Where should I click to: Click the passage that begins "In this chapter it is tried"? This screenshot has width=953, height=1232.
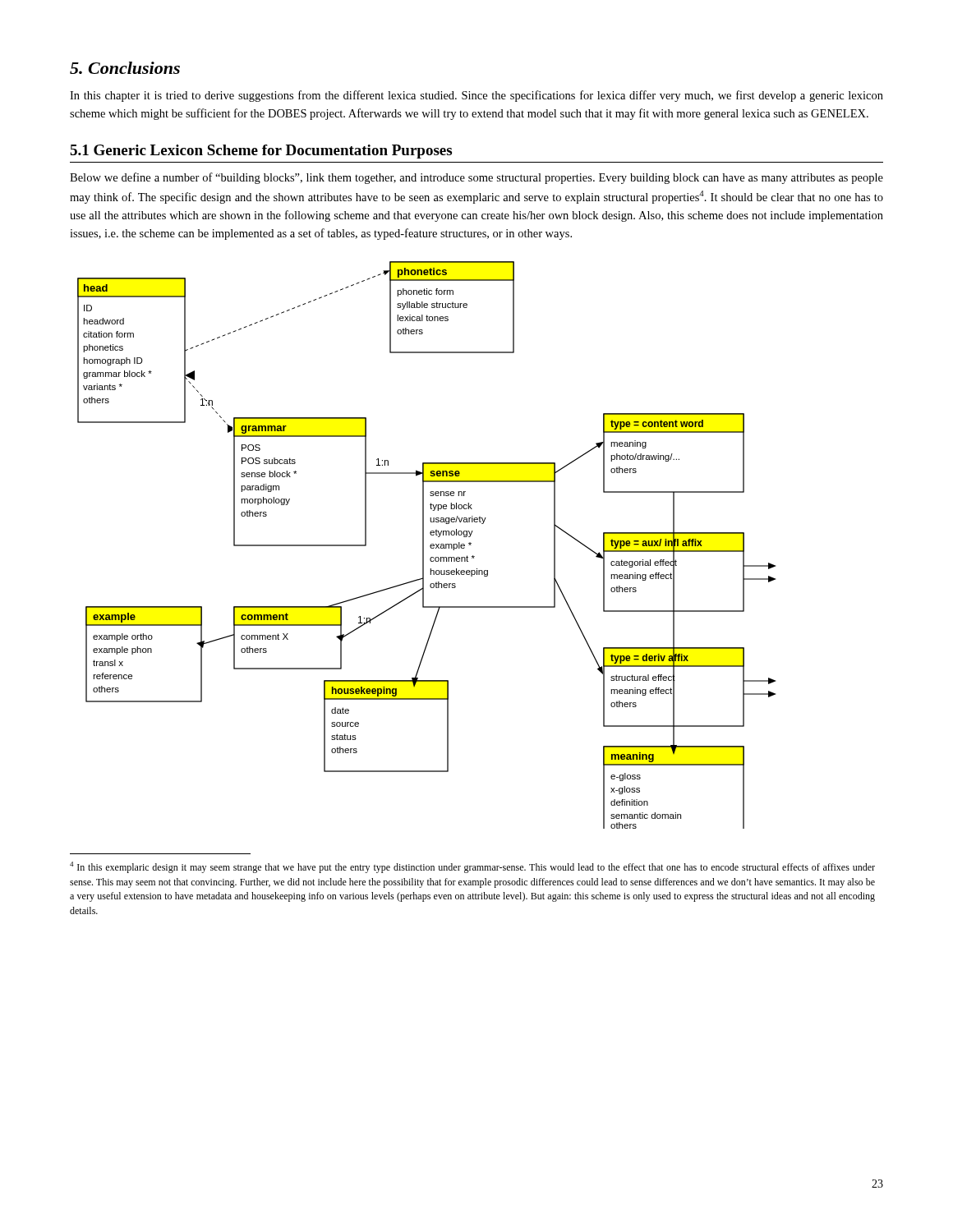pyautogui.click(x=476, y=104)
